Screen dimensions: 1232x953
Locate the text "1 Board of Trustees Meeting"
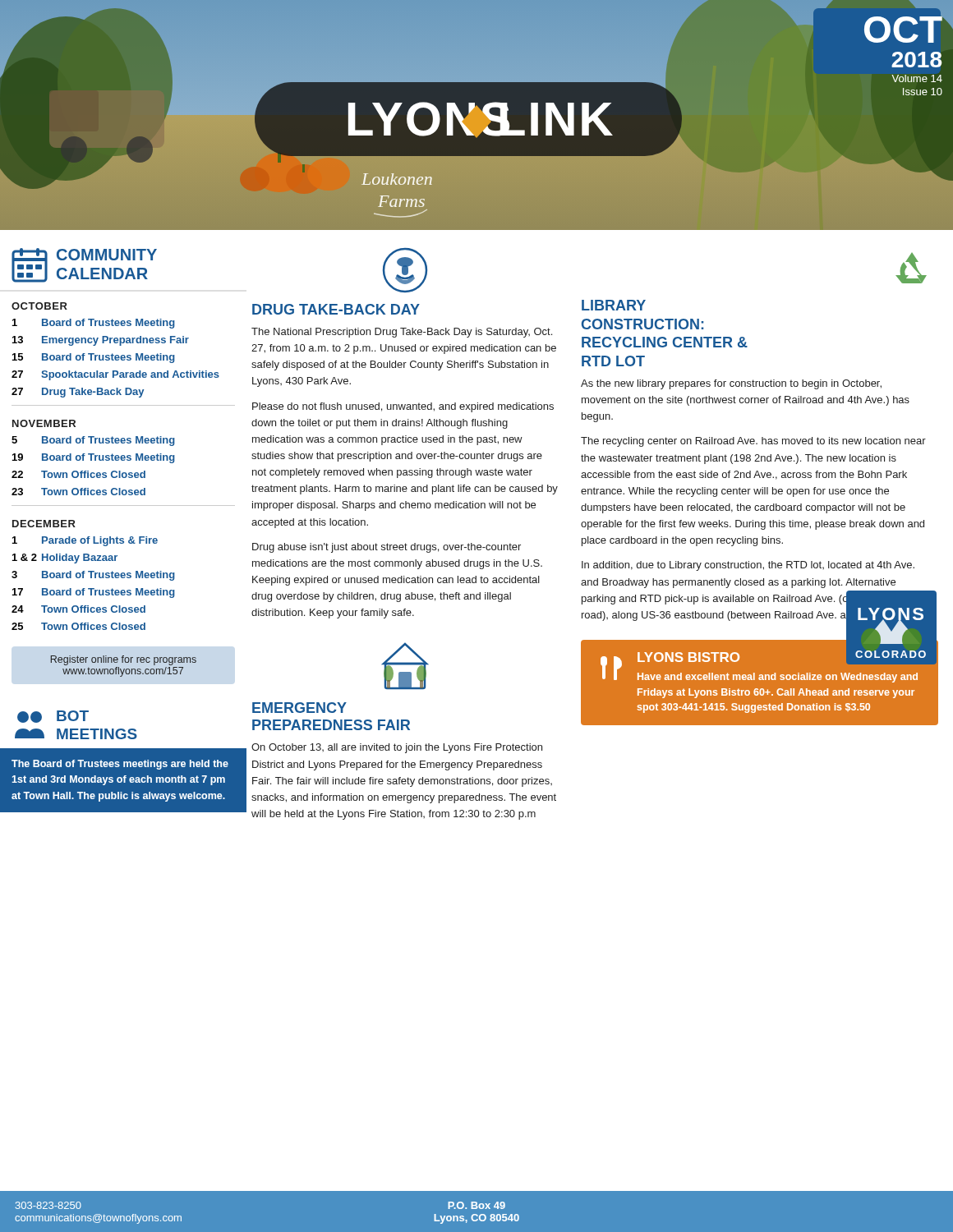tap(93, 322)
